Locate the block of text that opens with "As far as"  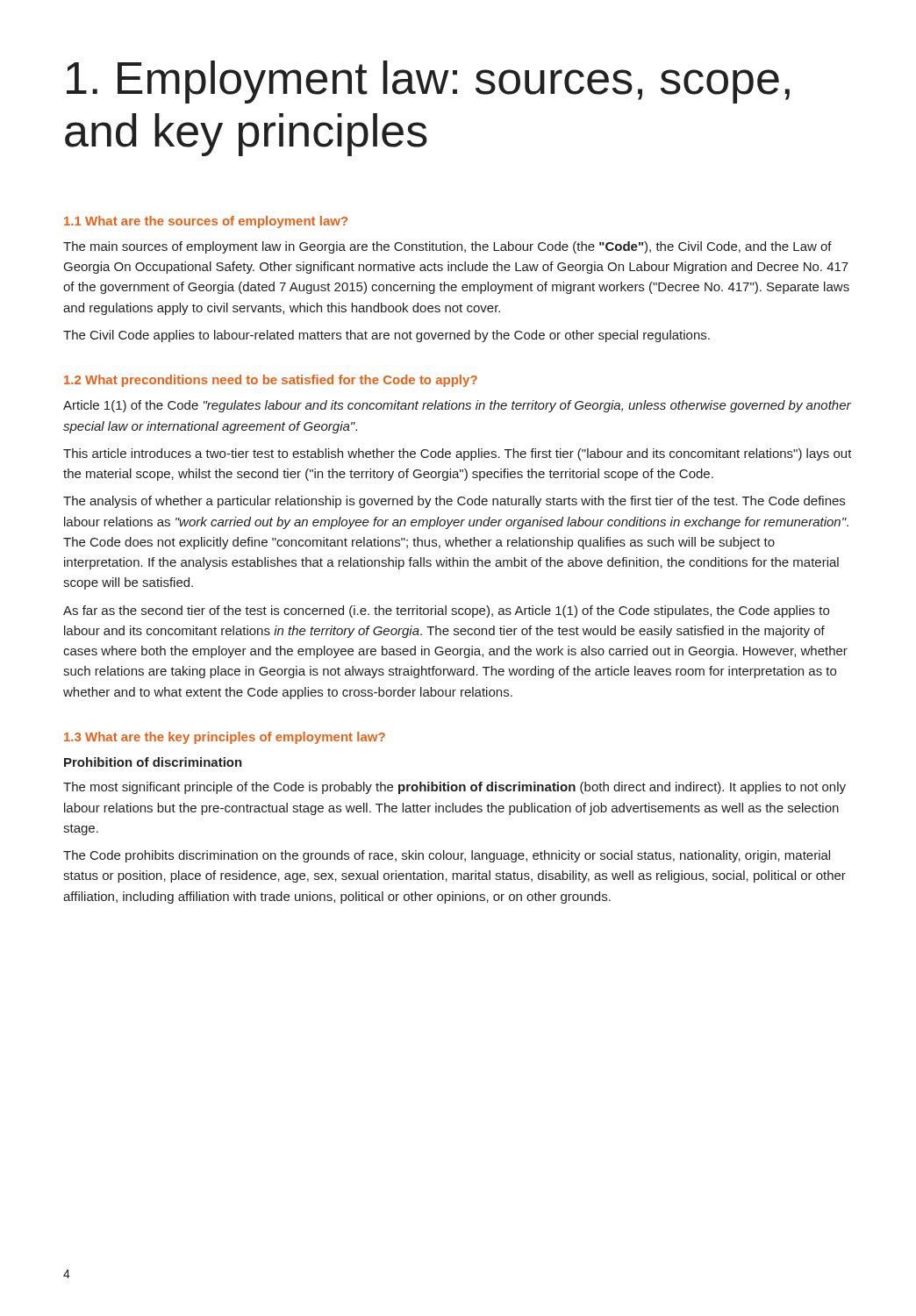tap(458, 651)
